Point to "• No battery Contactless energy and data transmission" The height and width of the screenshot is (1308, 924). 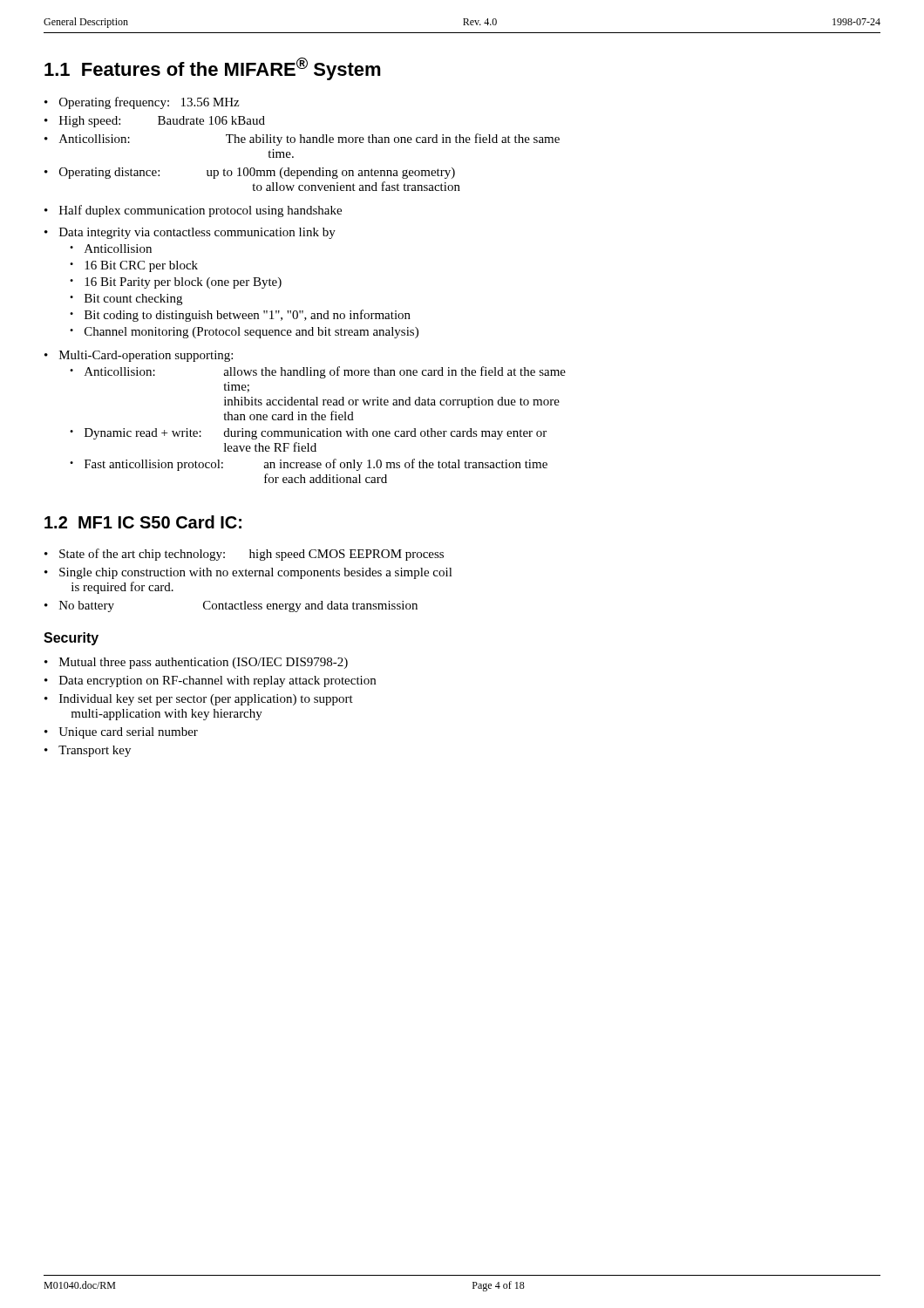(231, 606)
